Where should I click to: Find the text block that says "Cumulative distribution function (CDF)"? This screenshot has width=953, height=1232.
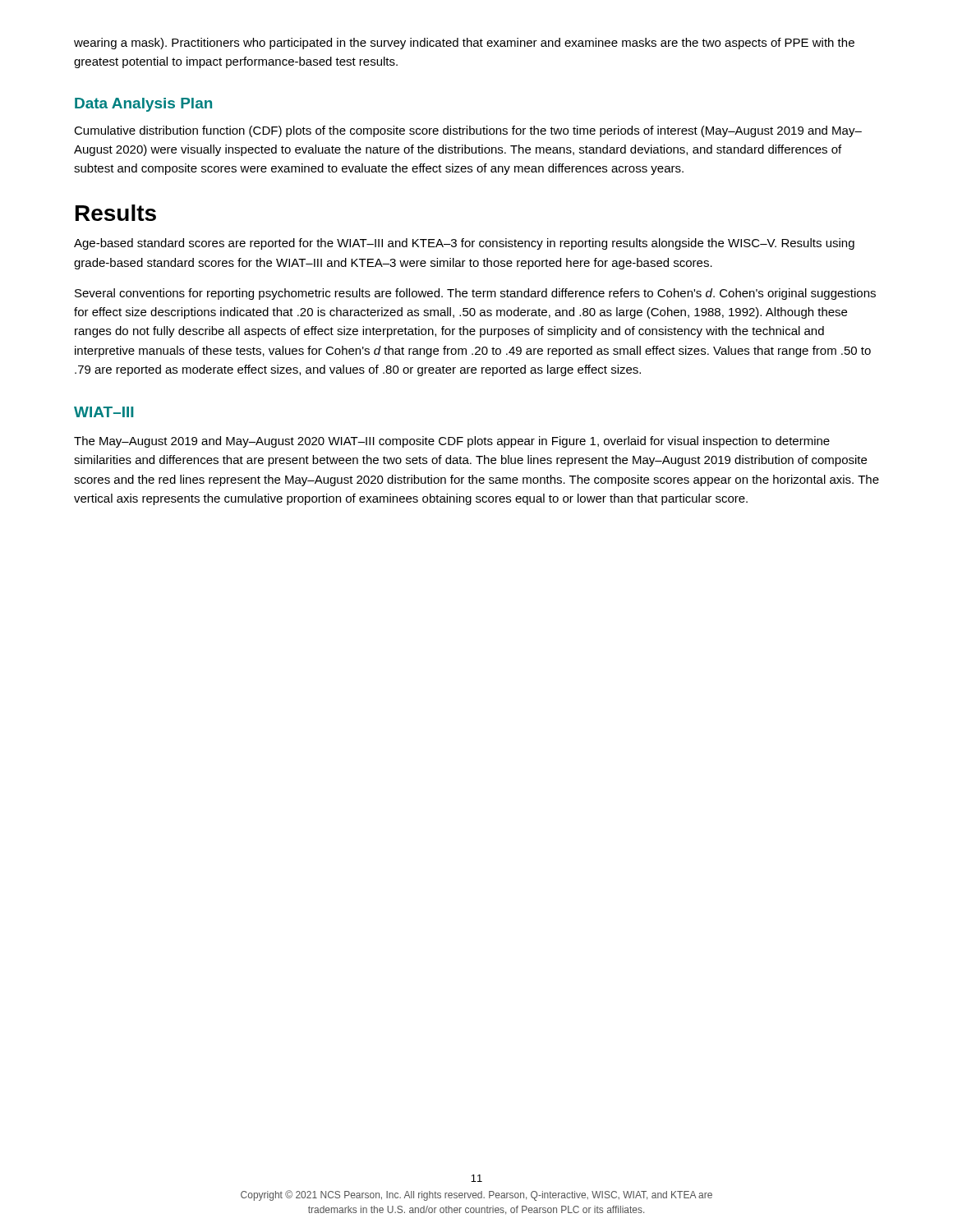pyautogui.click(x=468, y=149)
